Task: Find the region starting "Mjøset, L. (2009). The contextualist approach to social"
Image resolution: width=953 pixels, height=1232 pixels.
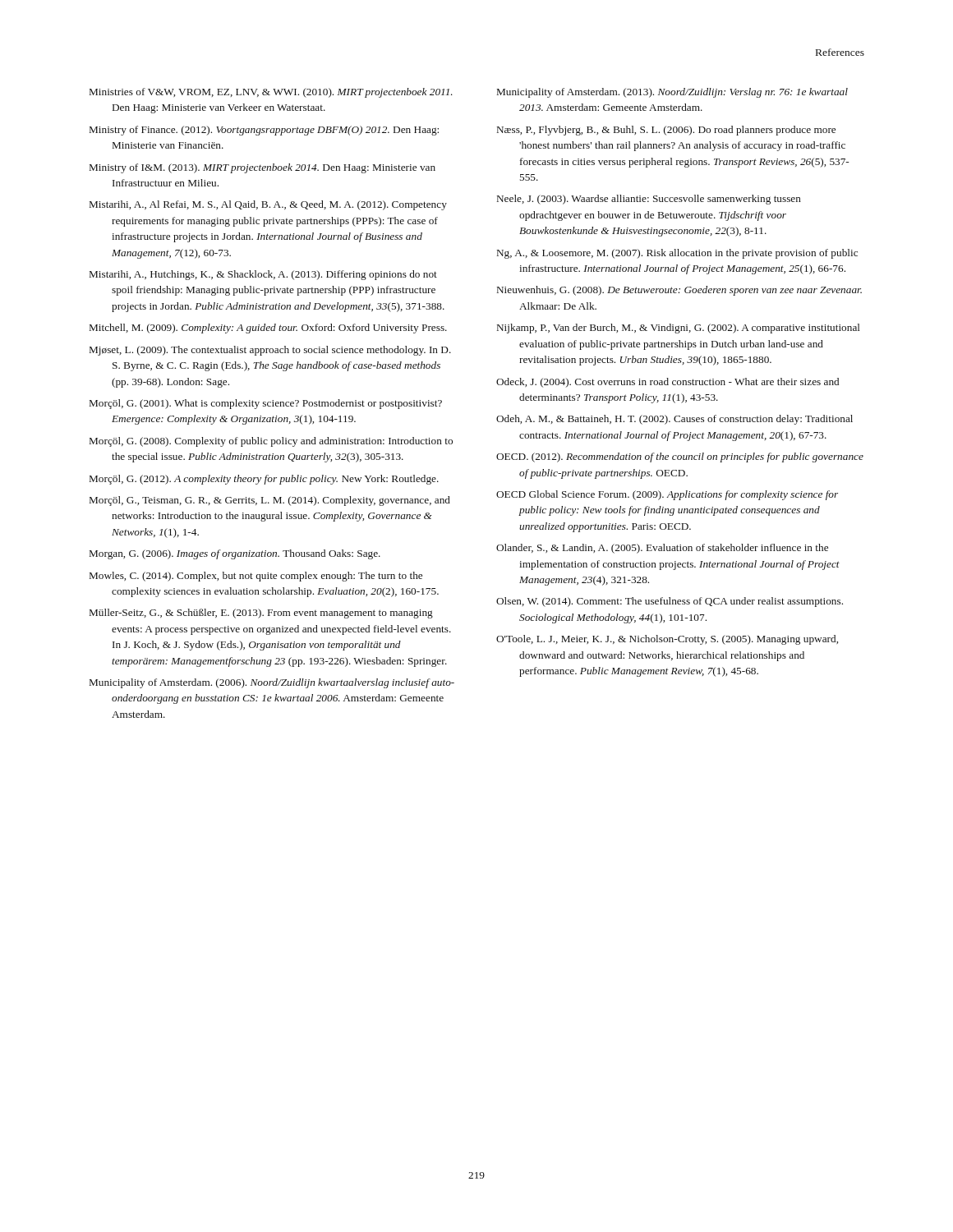Action: click(270, 365)
